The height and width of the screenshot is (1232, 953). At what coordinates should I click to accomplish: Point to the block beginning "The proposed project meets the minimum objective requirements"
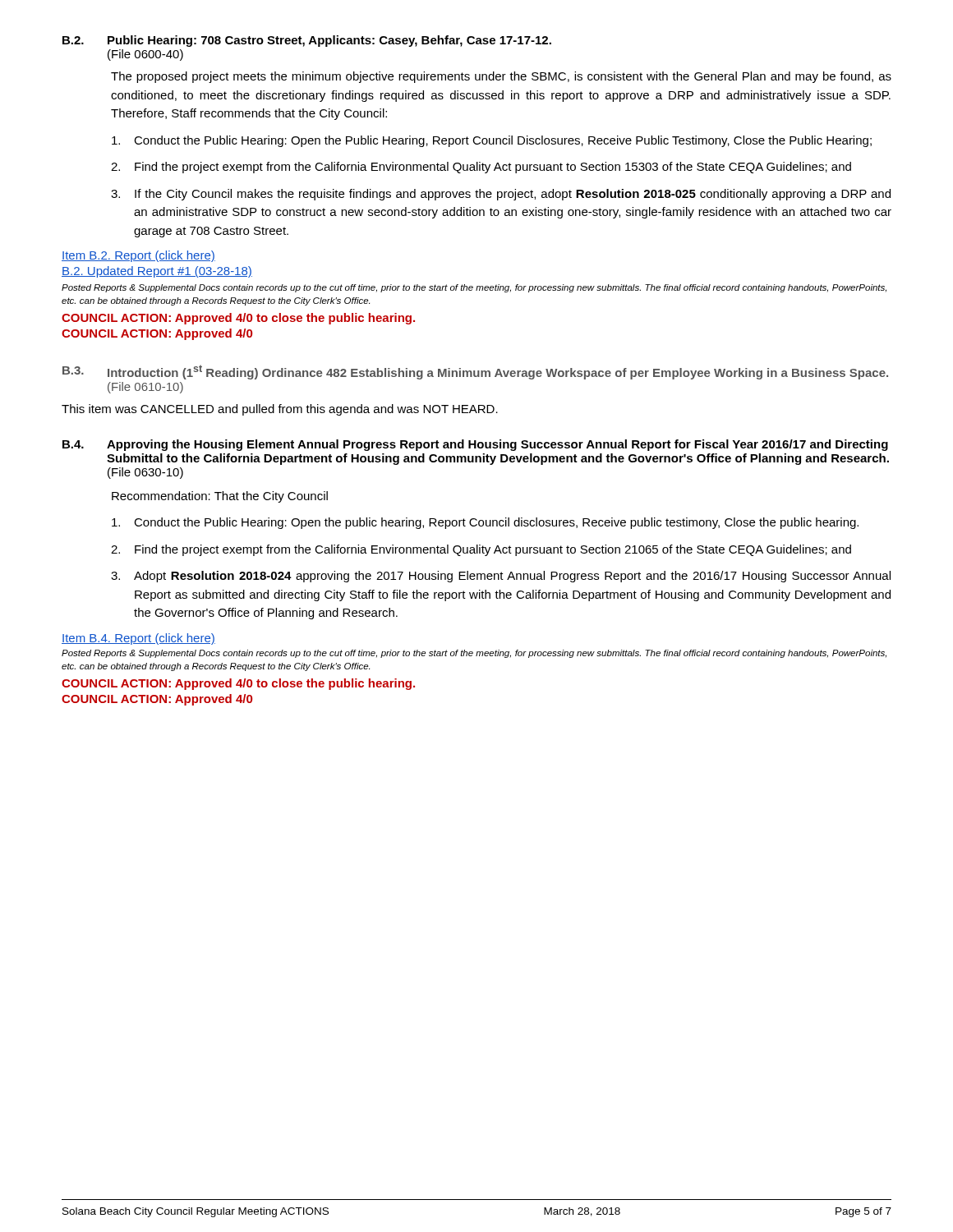pyautogui.click(x=501, y=94)
